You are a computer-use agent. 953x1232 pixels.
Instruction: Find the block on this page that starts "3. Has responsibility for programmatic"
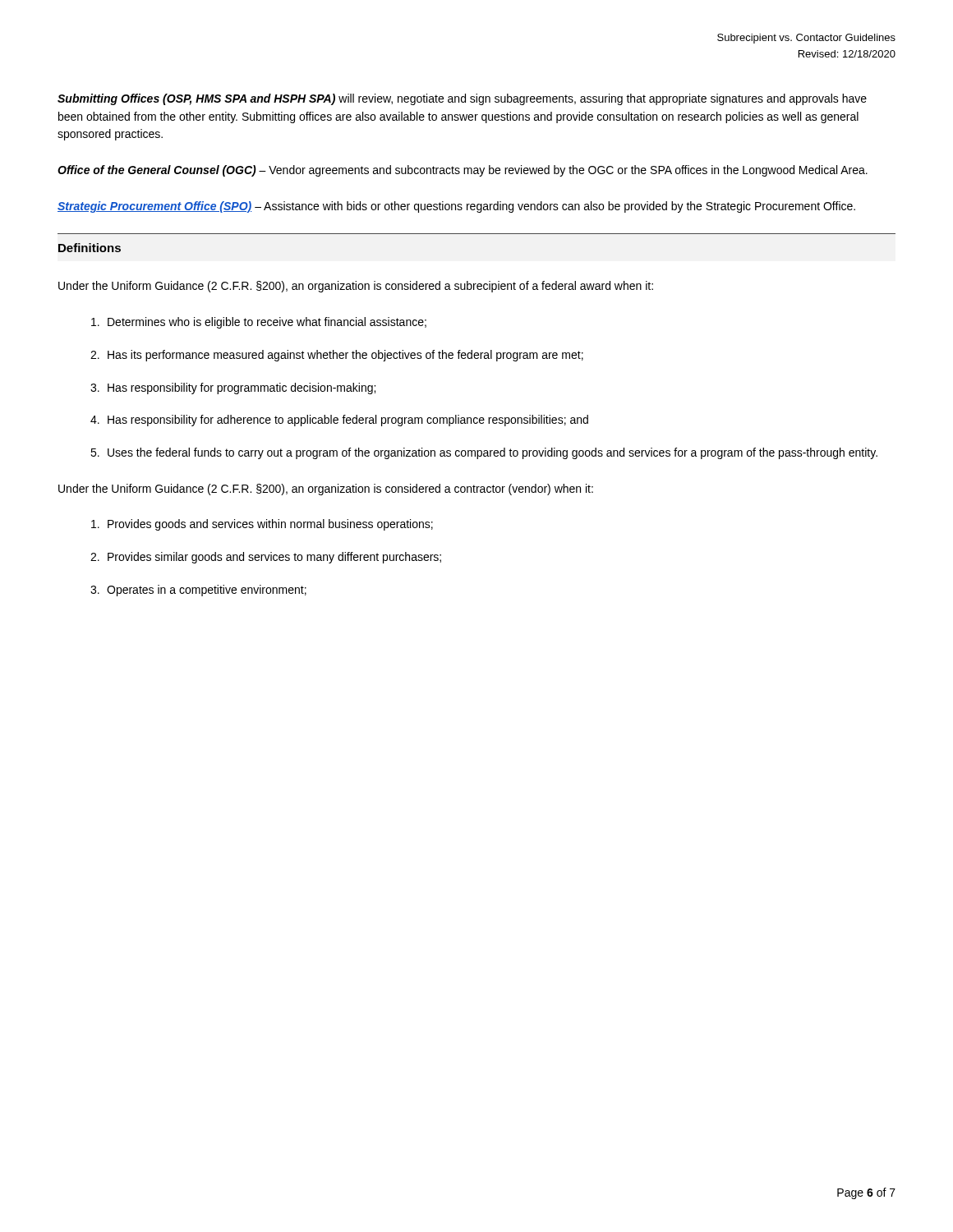click(233, 388)
